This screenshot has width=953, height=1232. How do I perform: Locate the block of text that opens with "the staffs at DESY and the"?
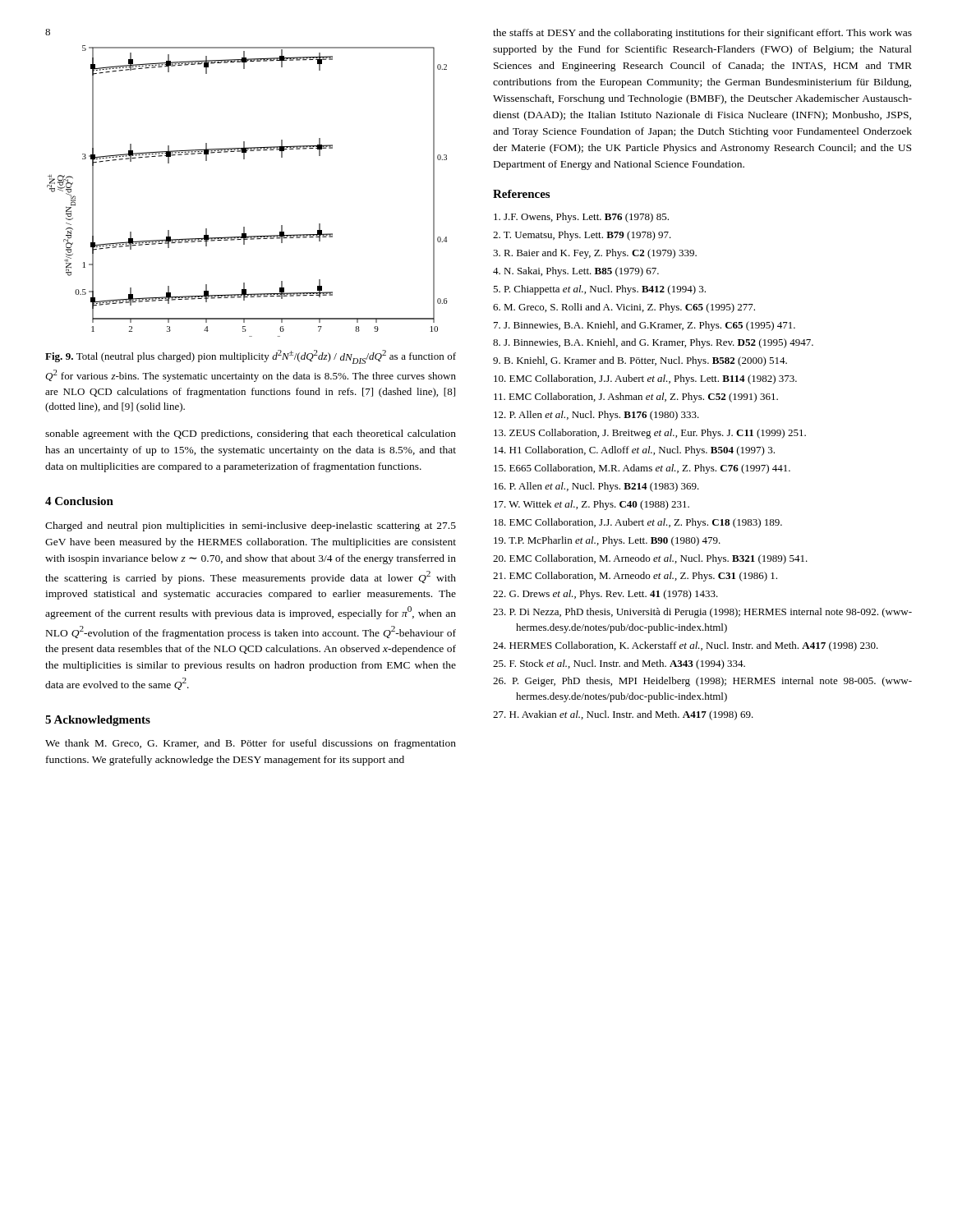click(x=702, y=98)
